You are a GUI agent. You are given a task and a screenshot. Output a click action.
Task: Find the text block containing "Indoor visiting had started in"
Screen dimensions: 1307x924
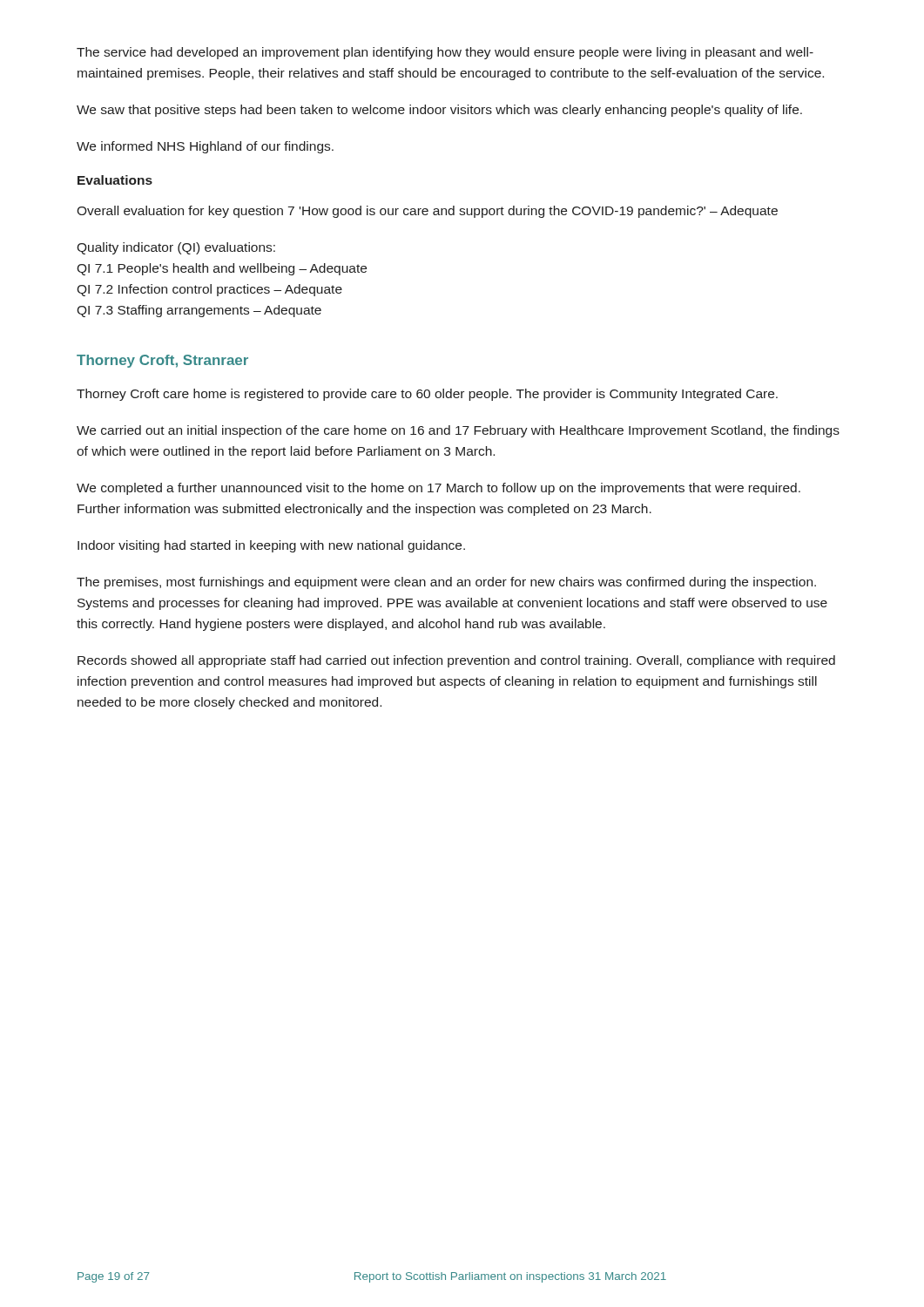(271, 545)
